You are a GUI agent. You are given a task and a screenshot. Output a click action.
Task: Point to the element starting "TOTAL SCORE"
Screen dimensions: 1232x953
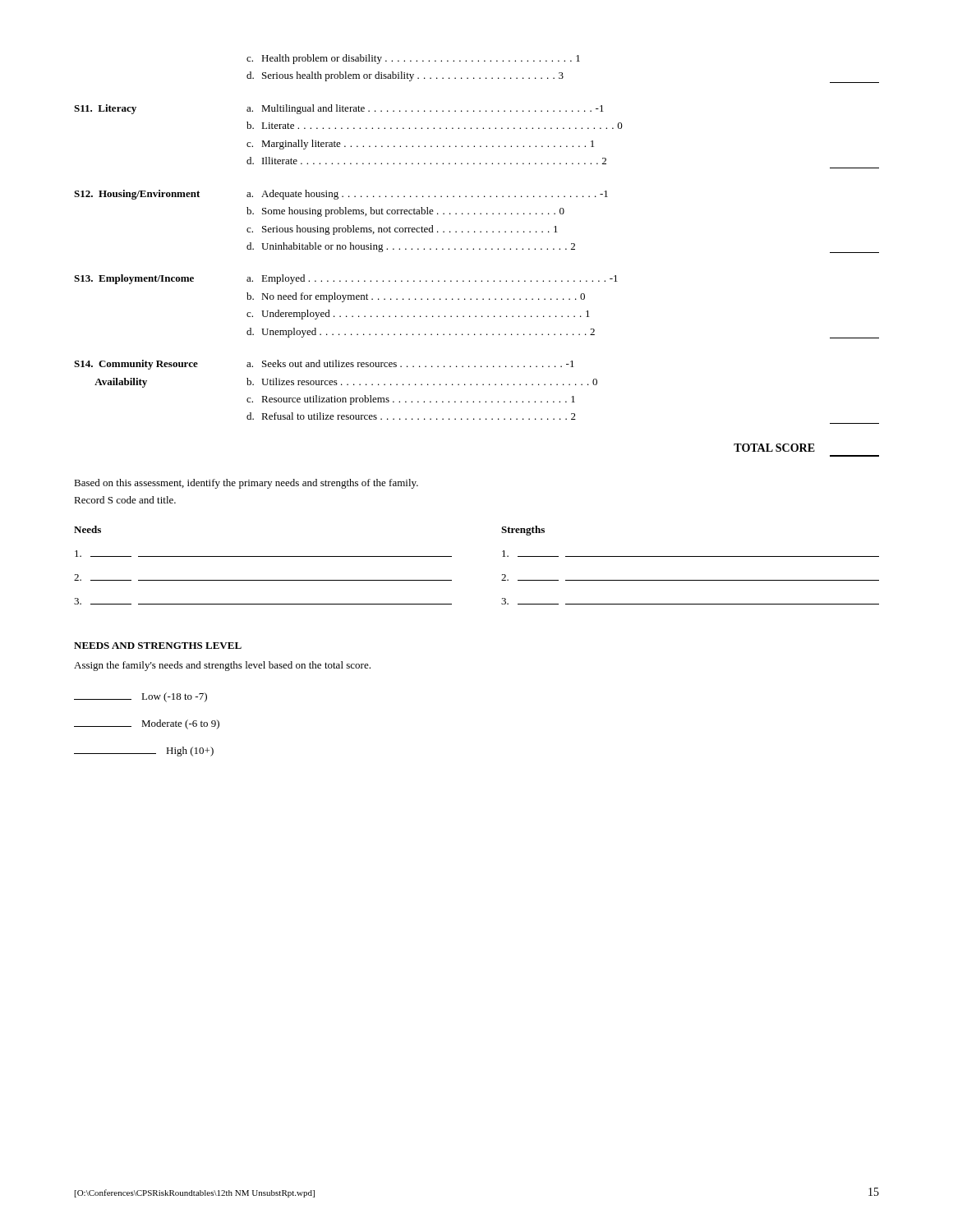806,448
